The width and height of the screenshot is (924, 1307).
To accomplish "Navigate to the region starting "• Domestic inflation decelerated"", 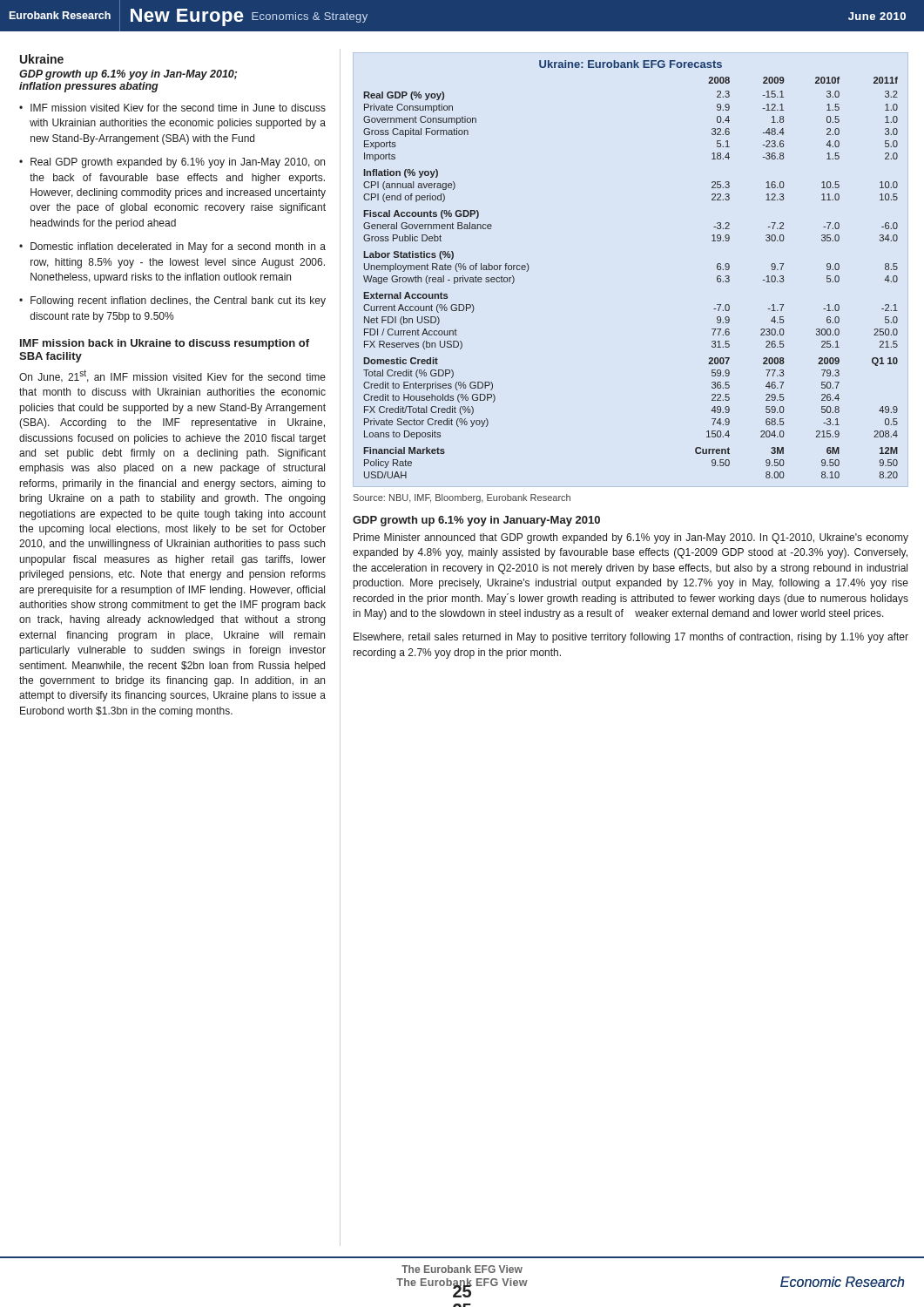I will tap(172, 262).
